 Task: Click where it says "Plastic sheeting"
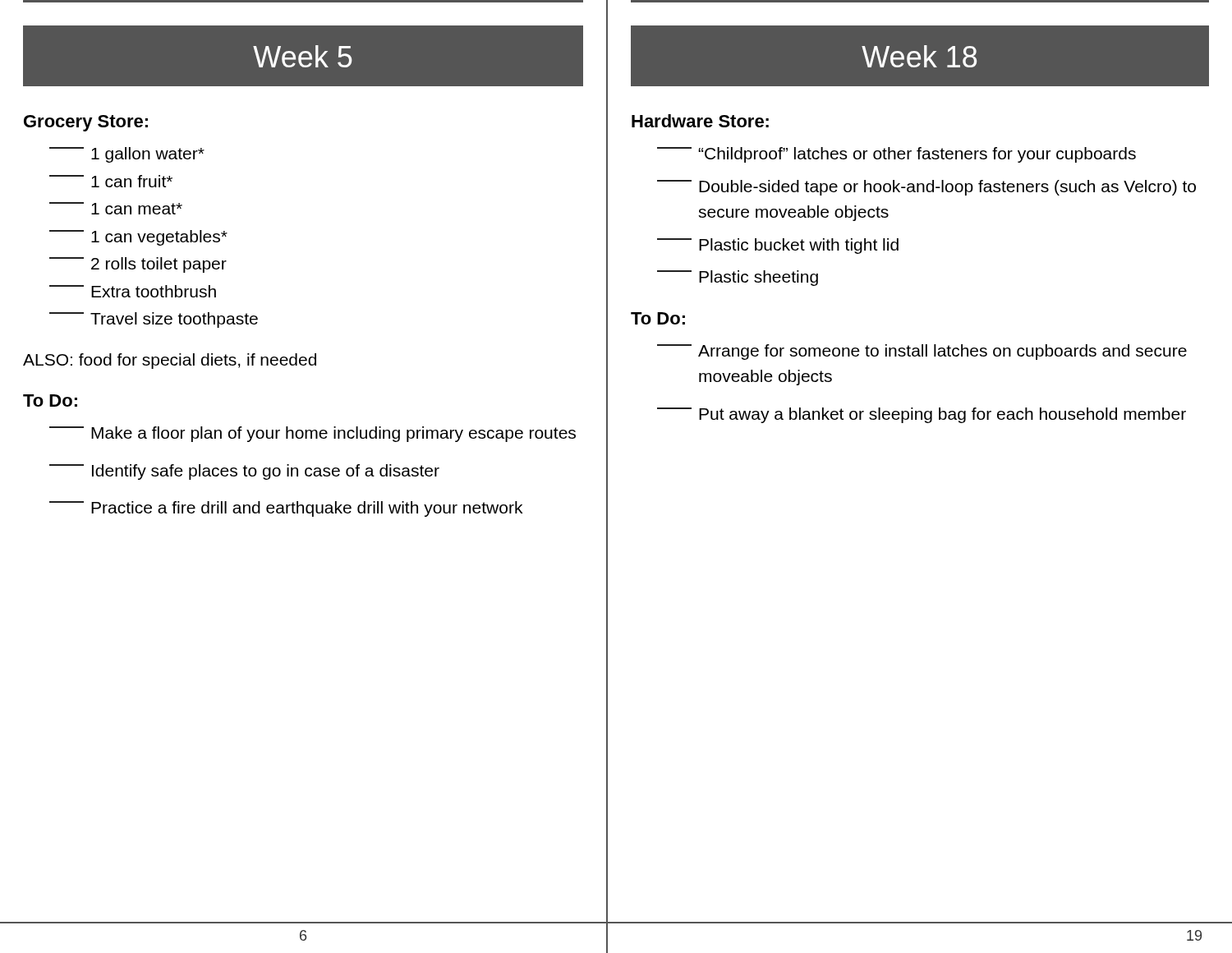pyautogui.click(x=738, y=278)
